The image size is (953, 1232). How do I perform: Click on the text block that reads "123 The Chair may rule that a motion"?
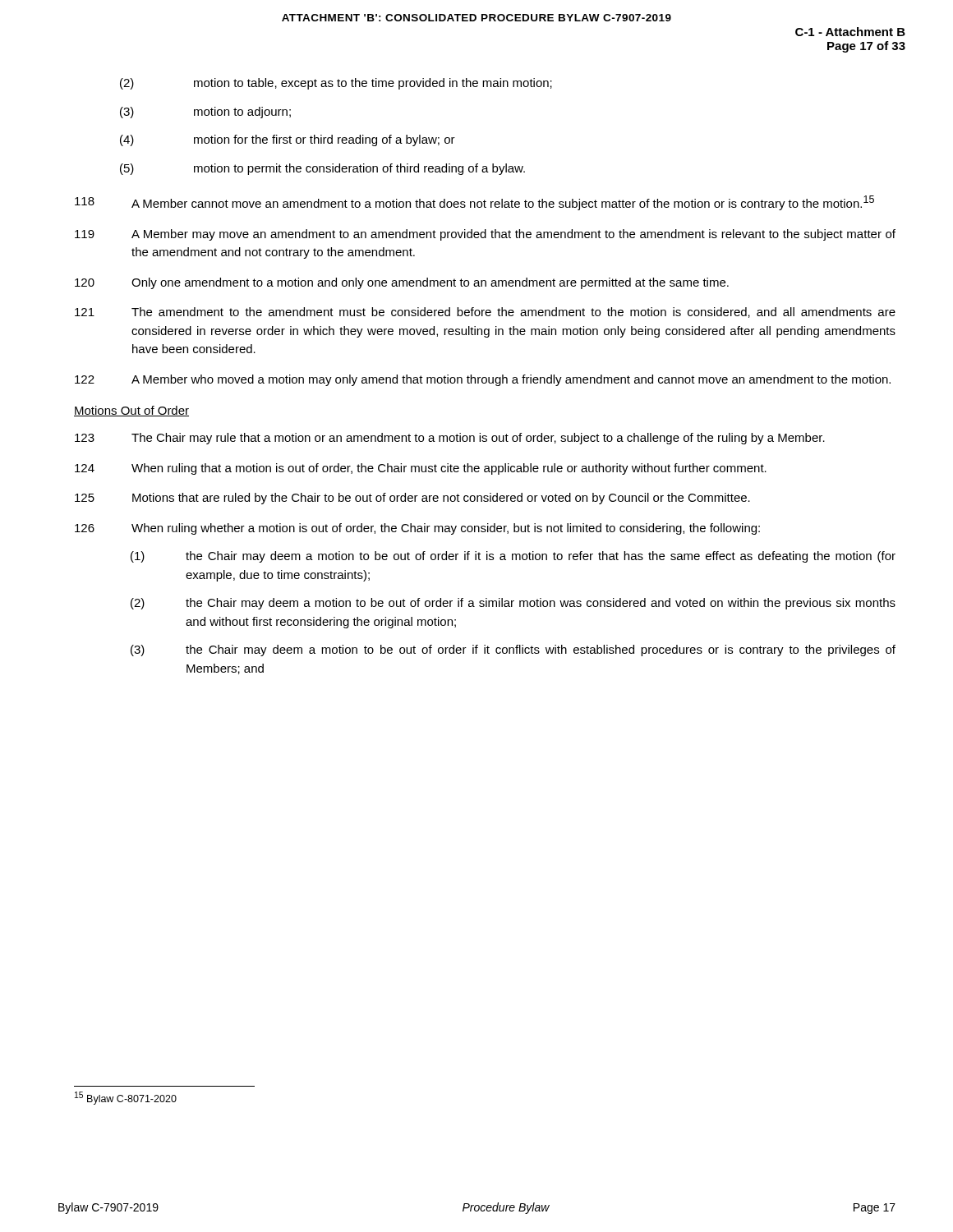[485, 438]
